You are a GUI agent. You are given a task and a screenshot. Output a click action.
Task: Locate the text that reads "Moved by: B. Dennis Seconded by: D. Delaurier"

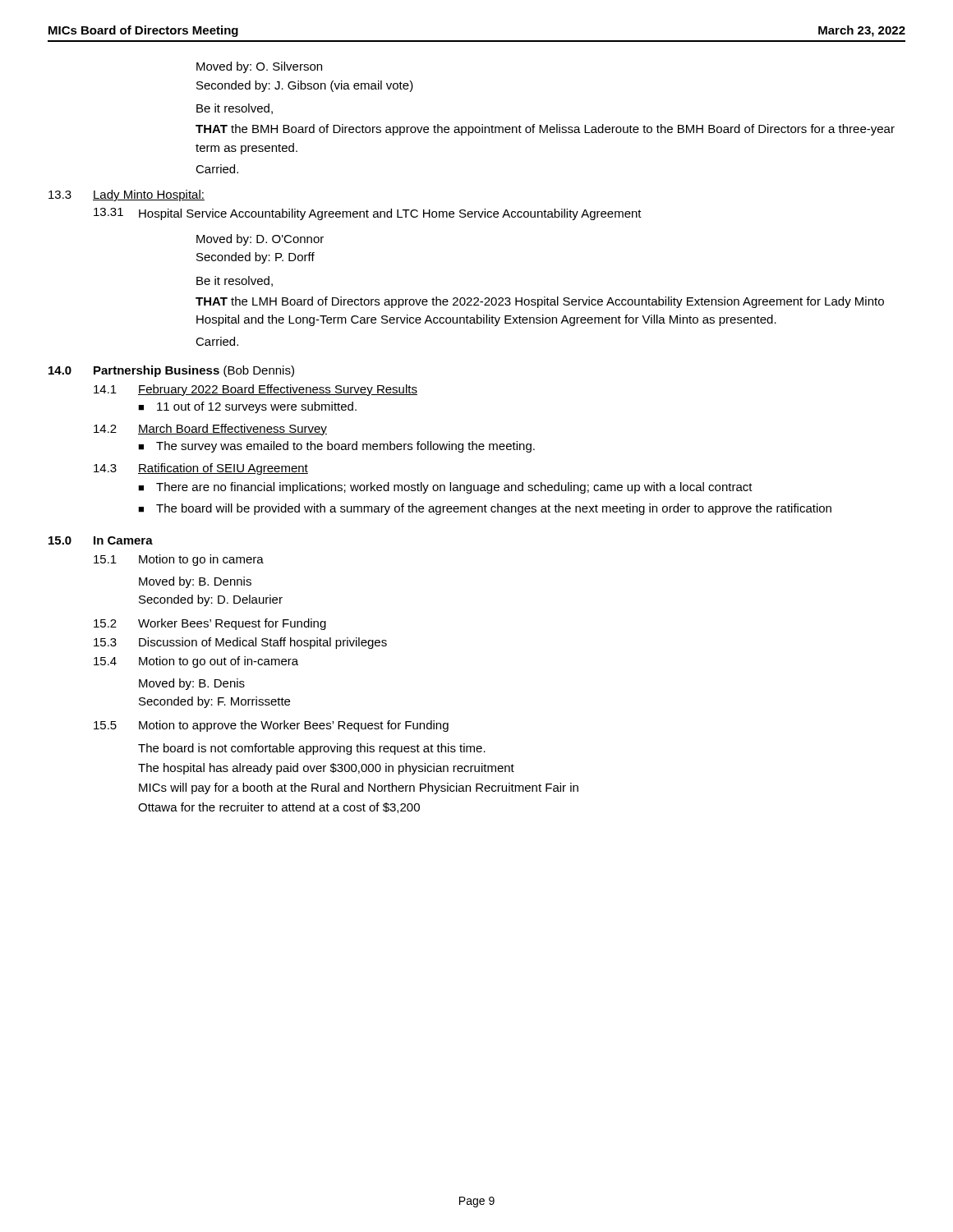[210, 590]
